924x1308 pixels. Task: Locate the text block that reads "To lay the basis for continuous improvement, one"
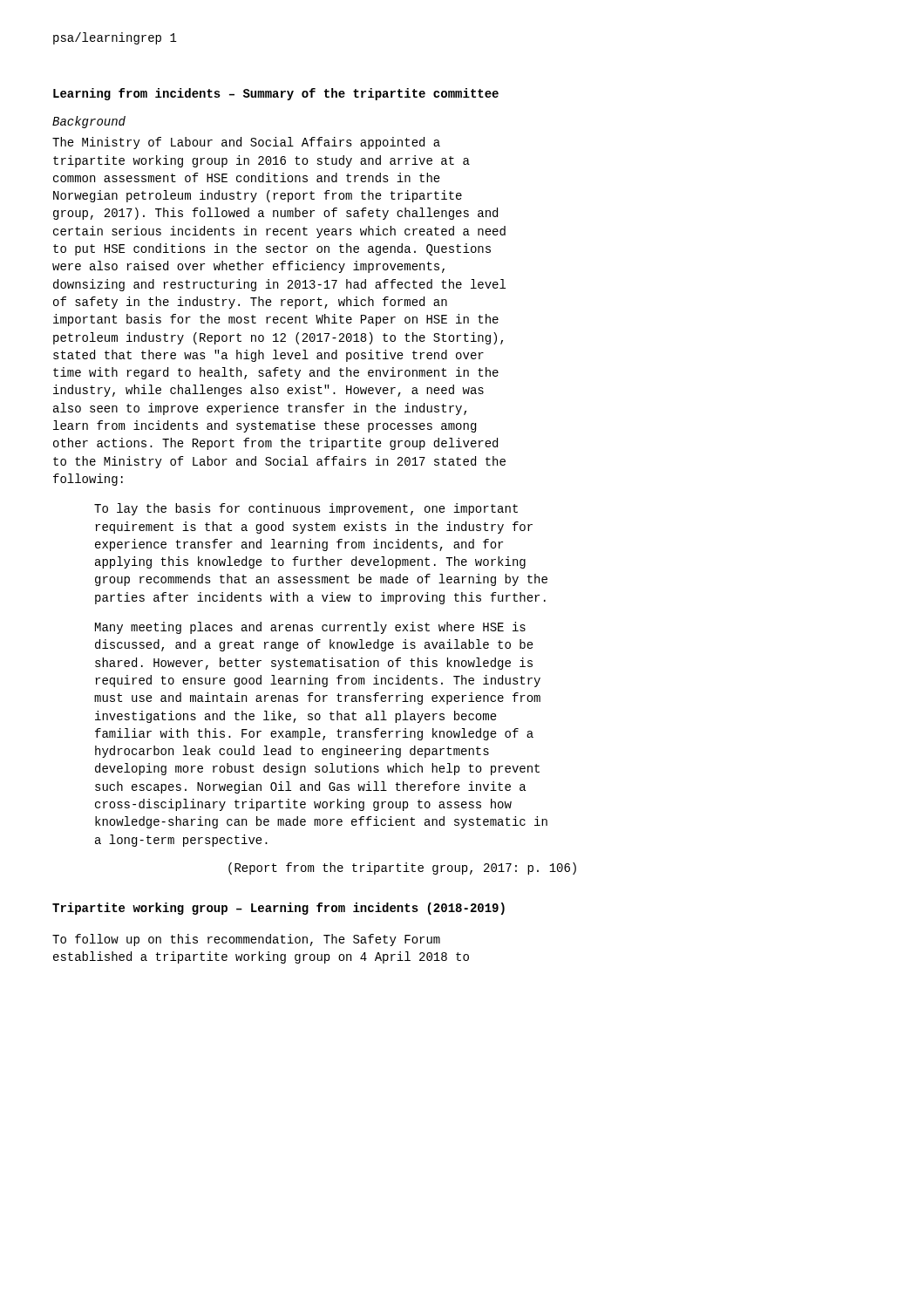[321, 554]
